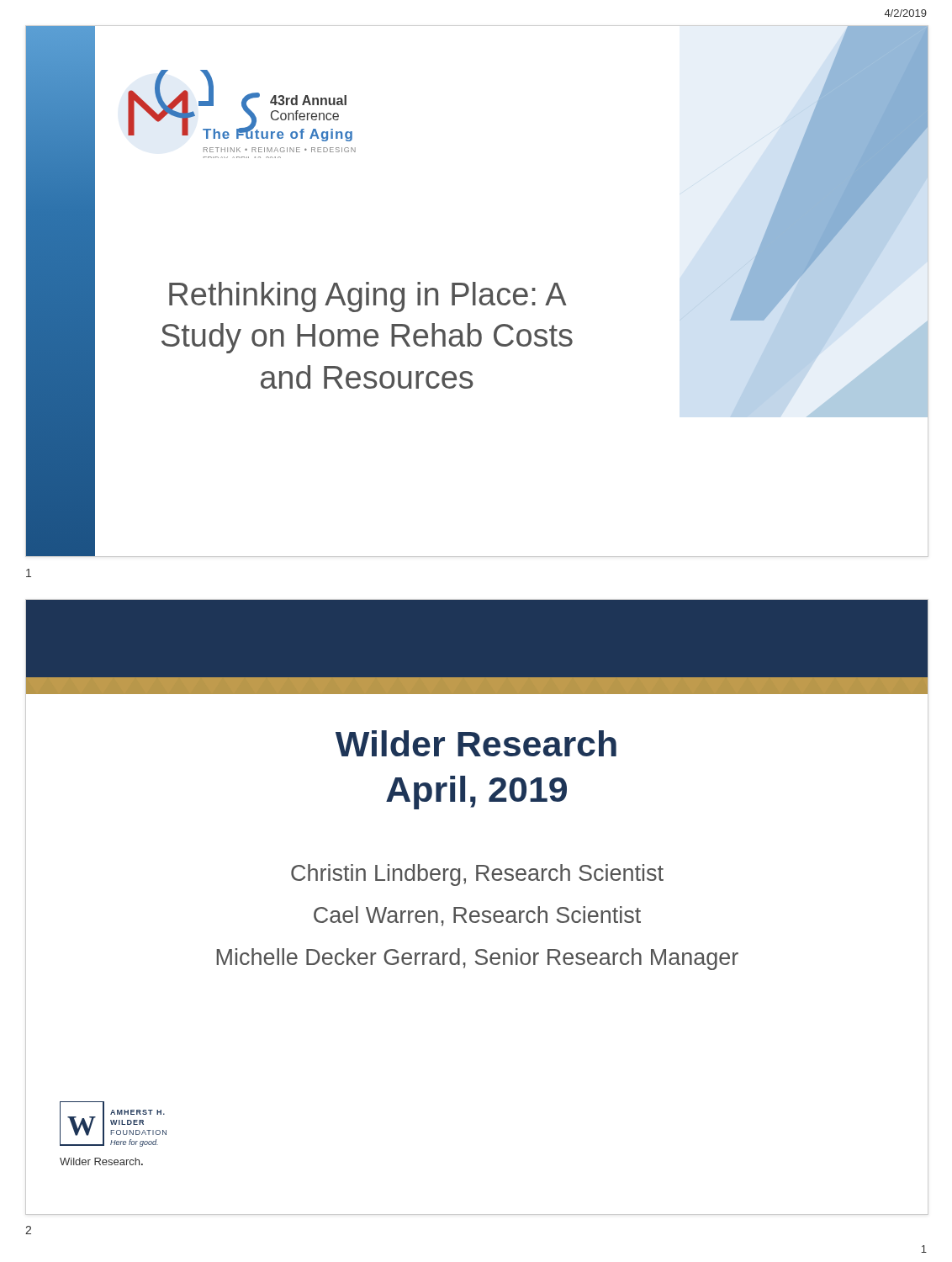The height and width of the screenshot is (1262, 952).
Task: Select the element starting "Cael Warren, Research Scientist"
Action: (477, 915)
